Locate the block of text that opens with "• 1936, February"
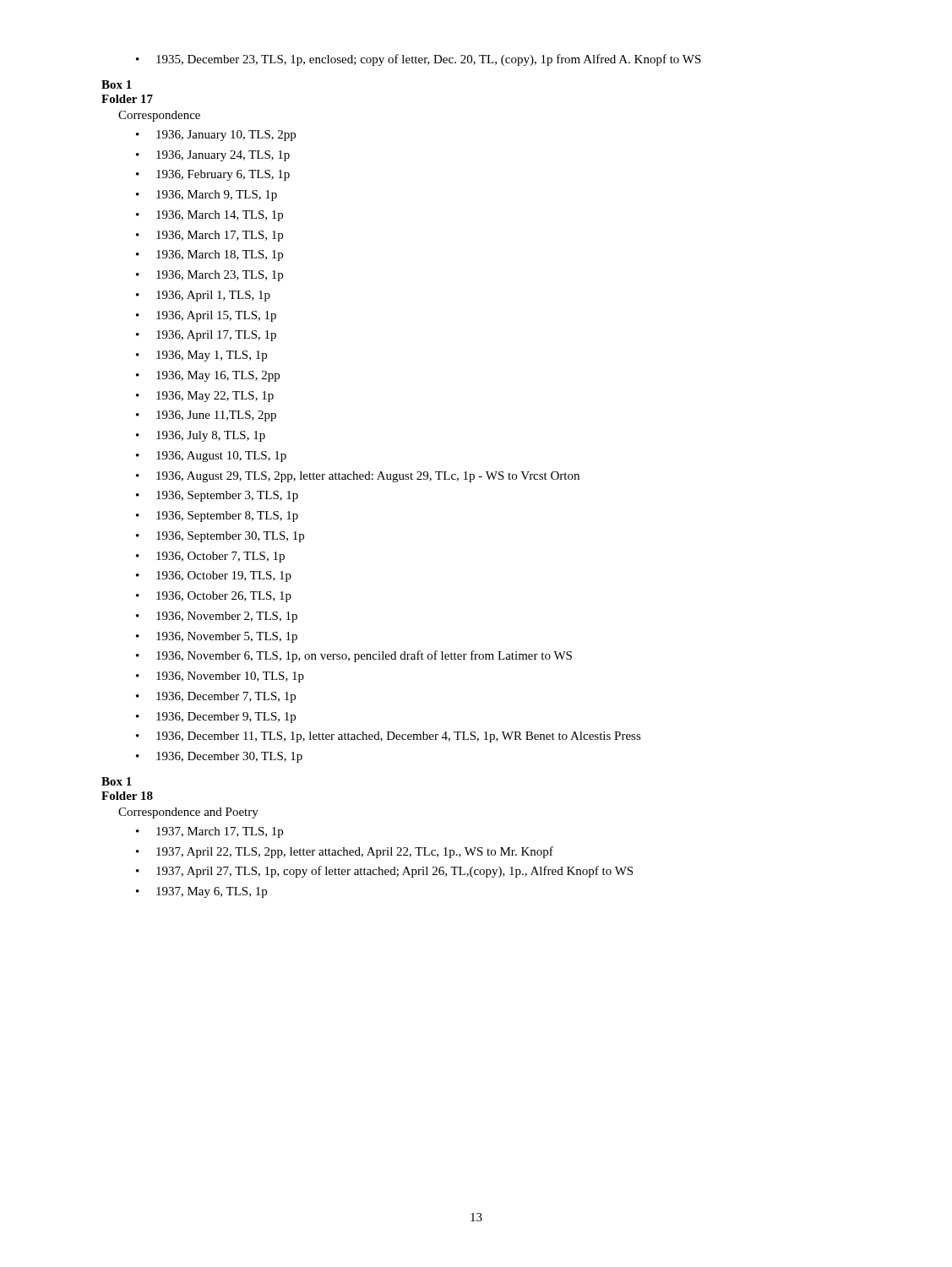 [x=213, y=175]
